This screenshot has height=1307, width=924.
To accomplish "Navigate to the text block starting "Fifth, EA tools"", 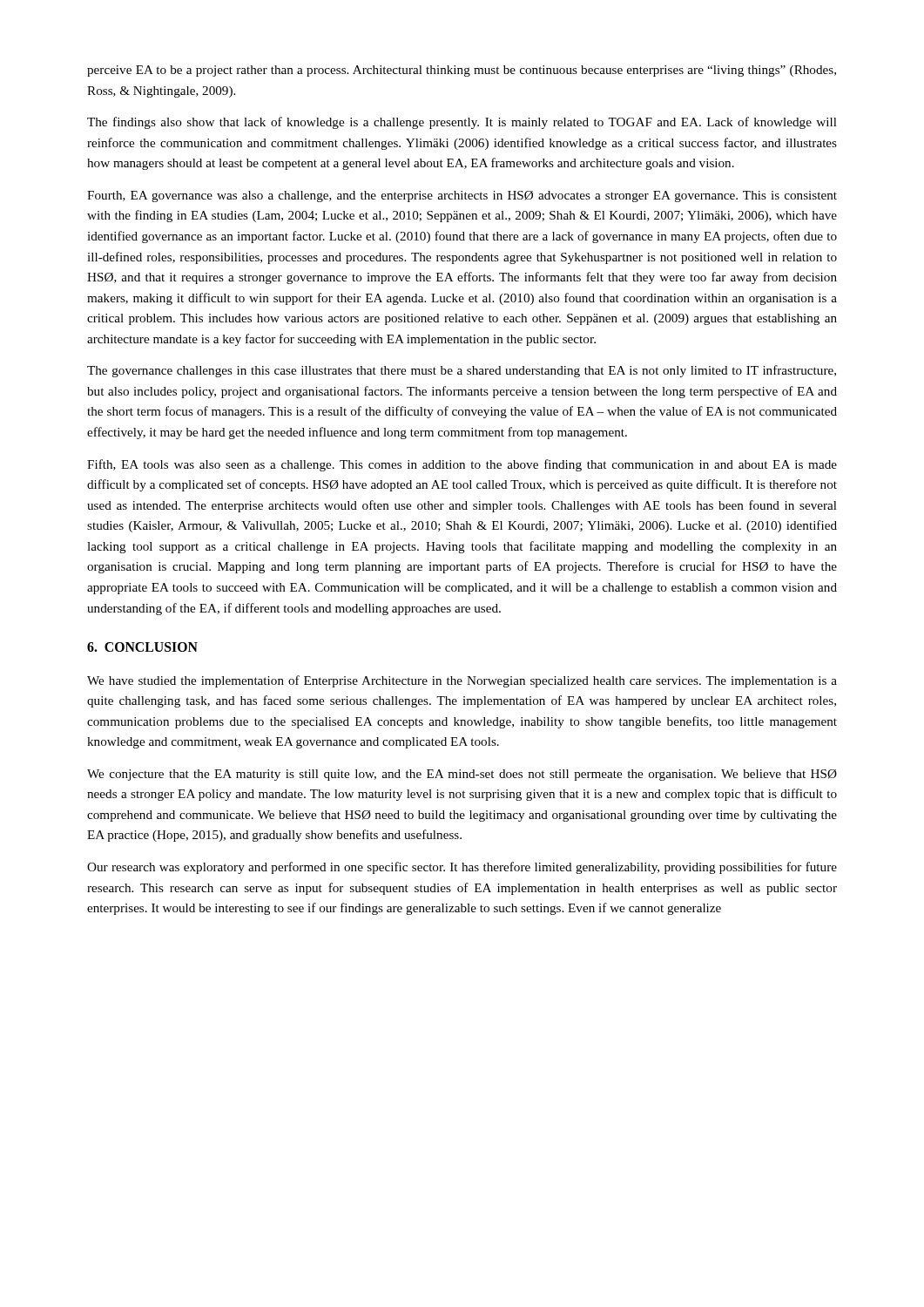I will coord(462,536).
